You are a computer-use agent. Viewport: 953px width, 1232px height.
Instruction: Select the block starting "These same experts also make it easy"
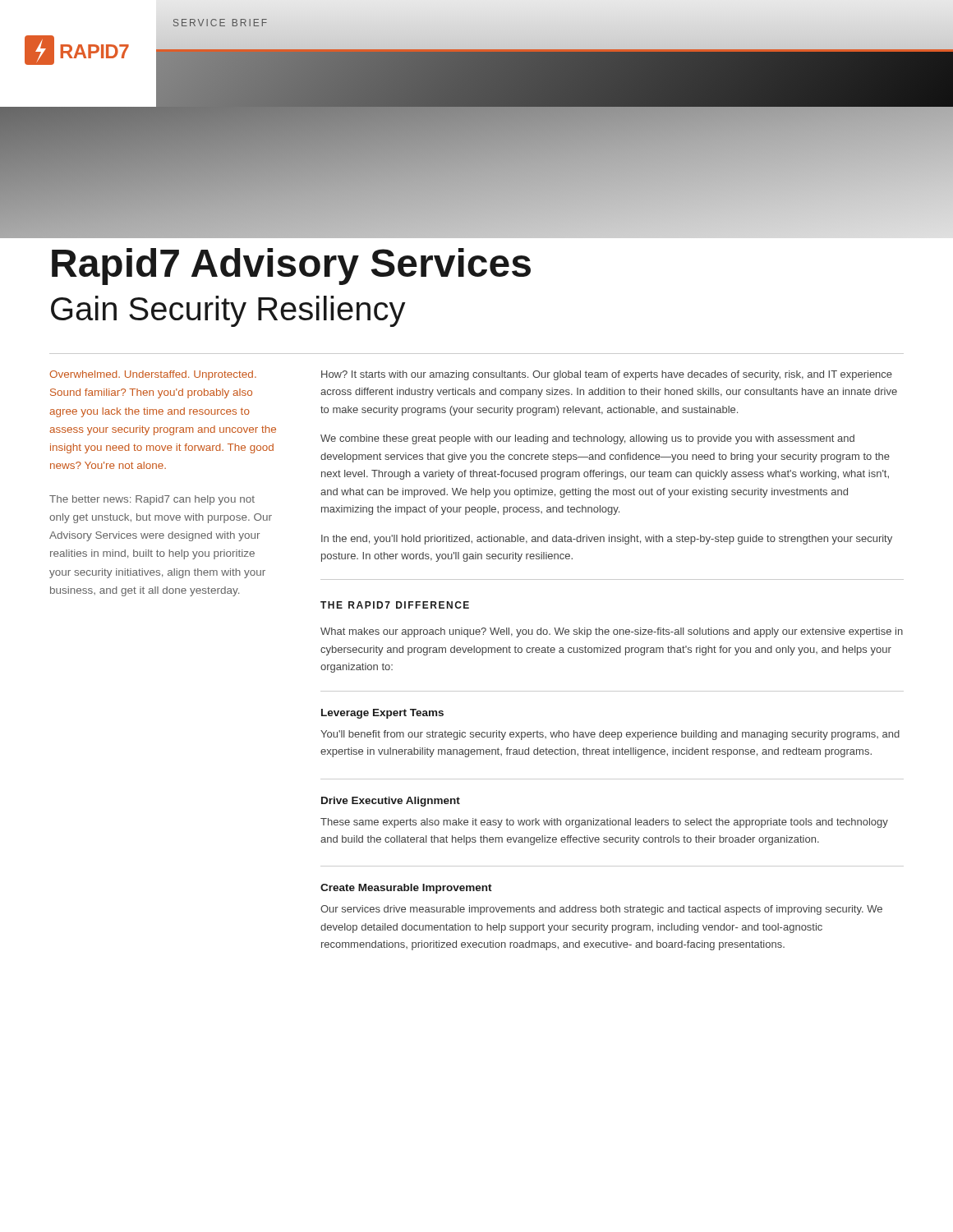tap(604, 830)
